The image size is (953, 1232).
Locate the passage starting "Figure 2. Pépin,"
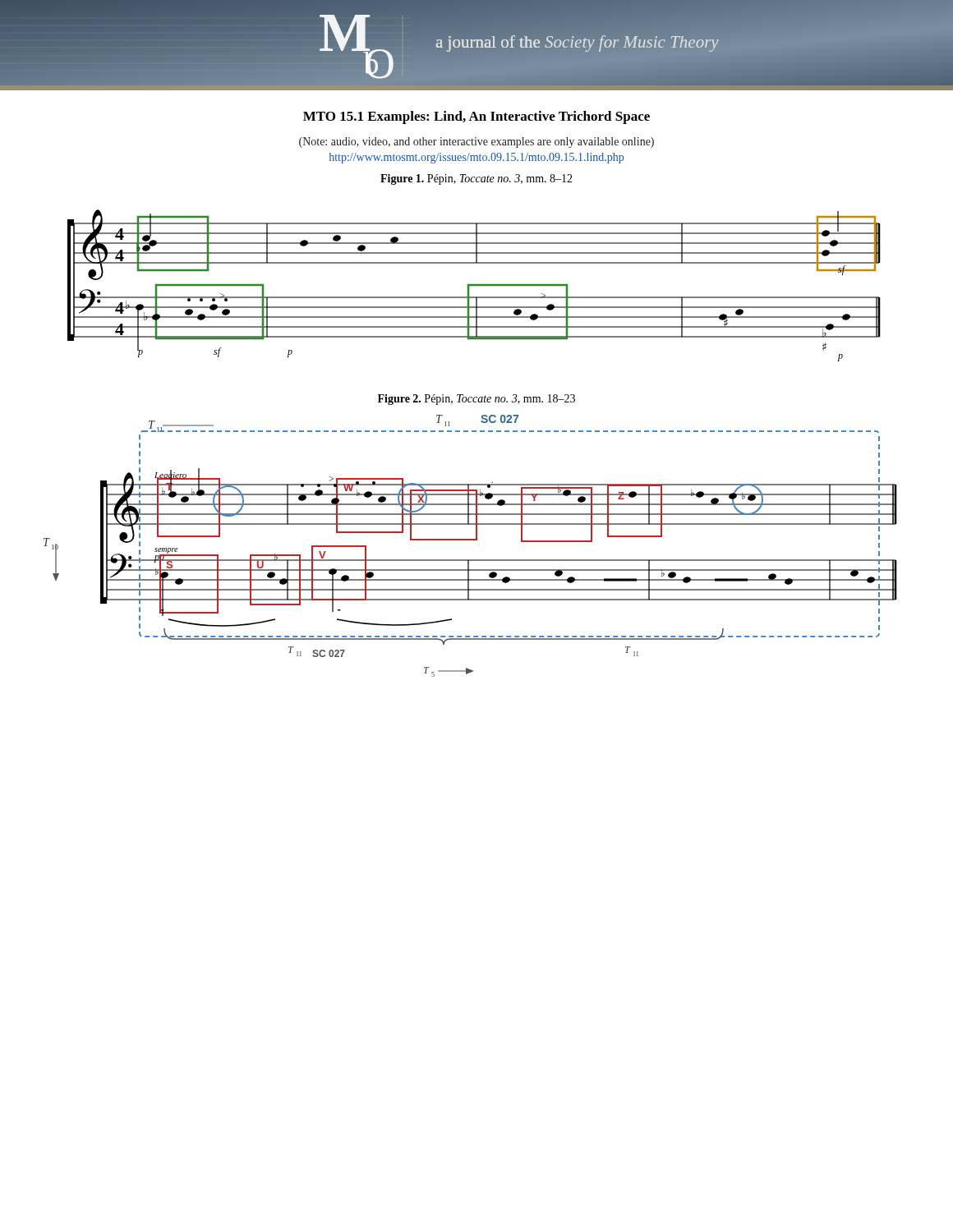(476, 399)
